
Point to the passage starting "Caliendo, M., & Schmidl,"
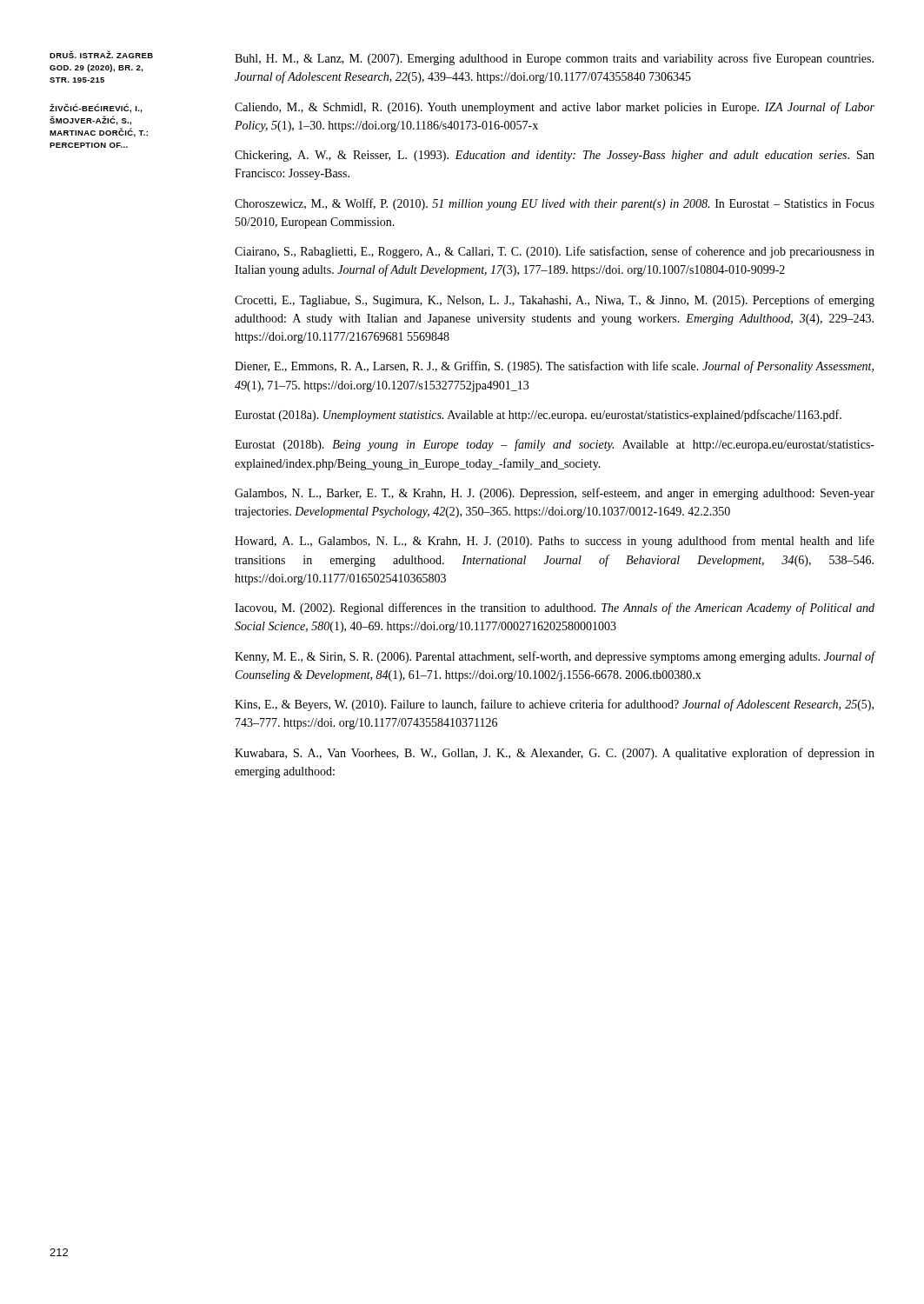[x=555, y=116]
